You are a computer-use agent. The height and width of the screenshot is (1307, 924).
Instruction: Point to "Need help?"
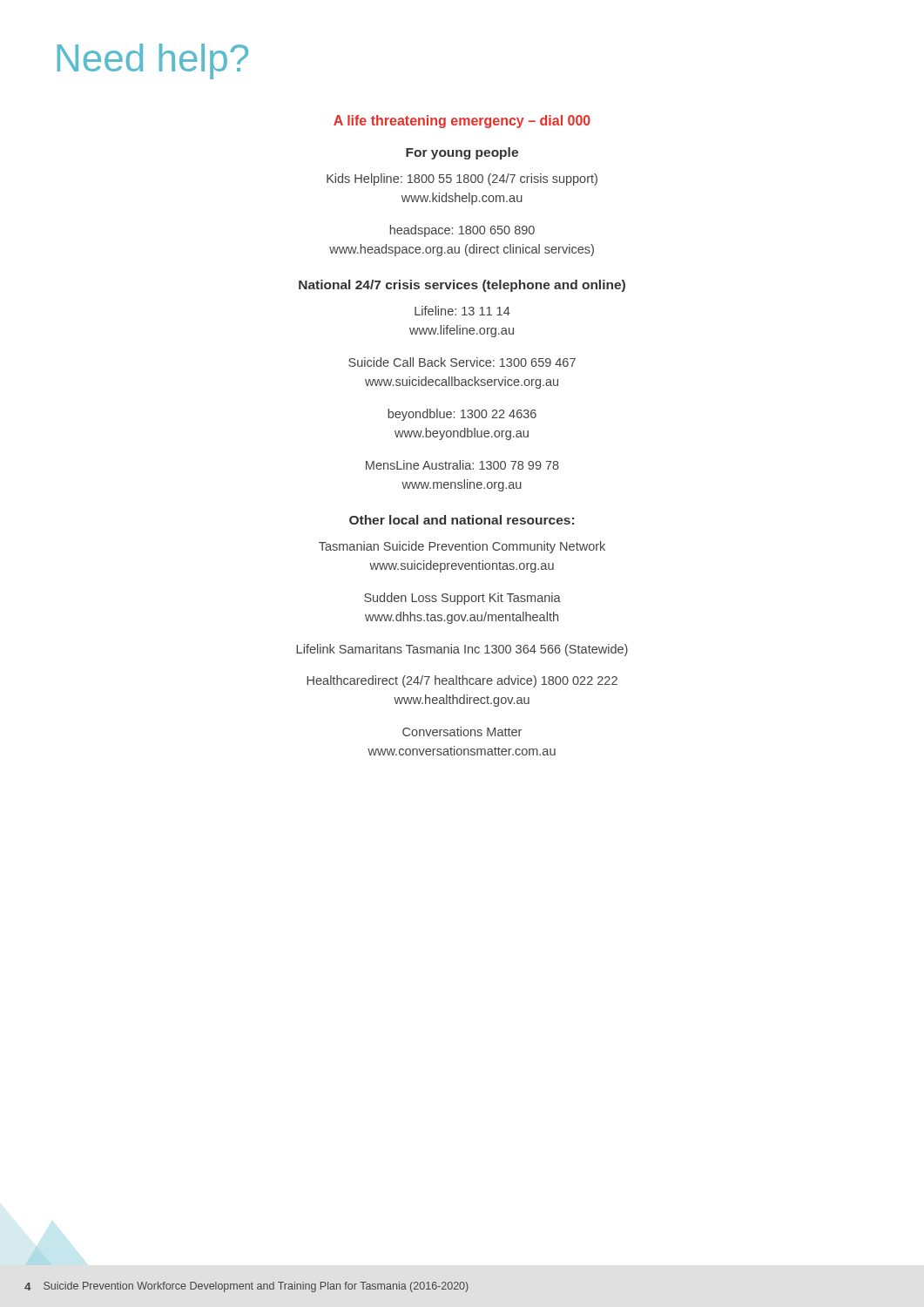coord(152,58)
